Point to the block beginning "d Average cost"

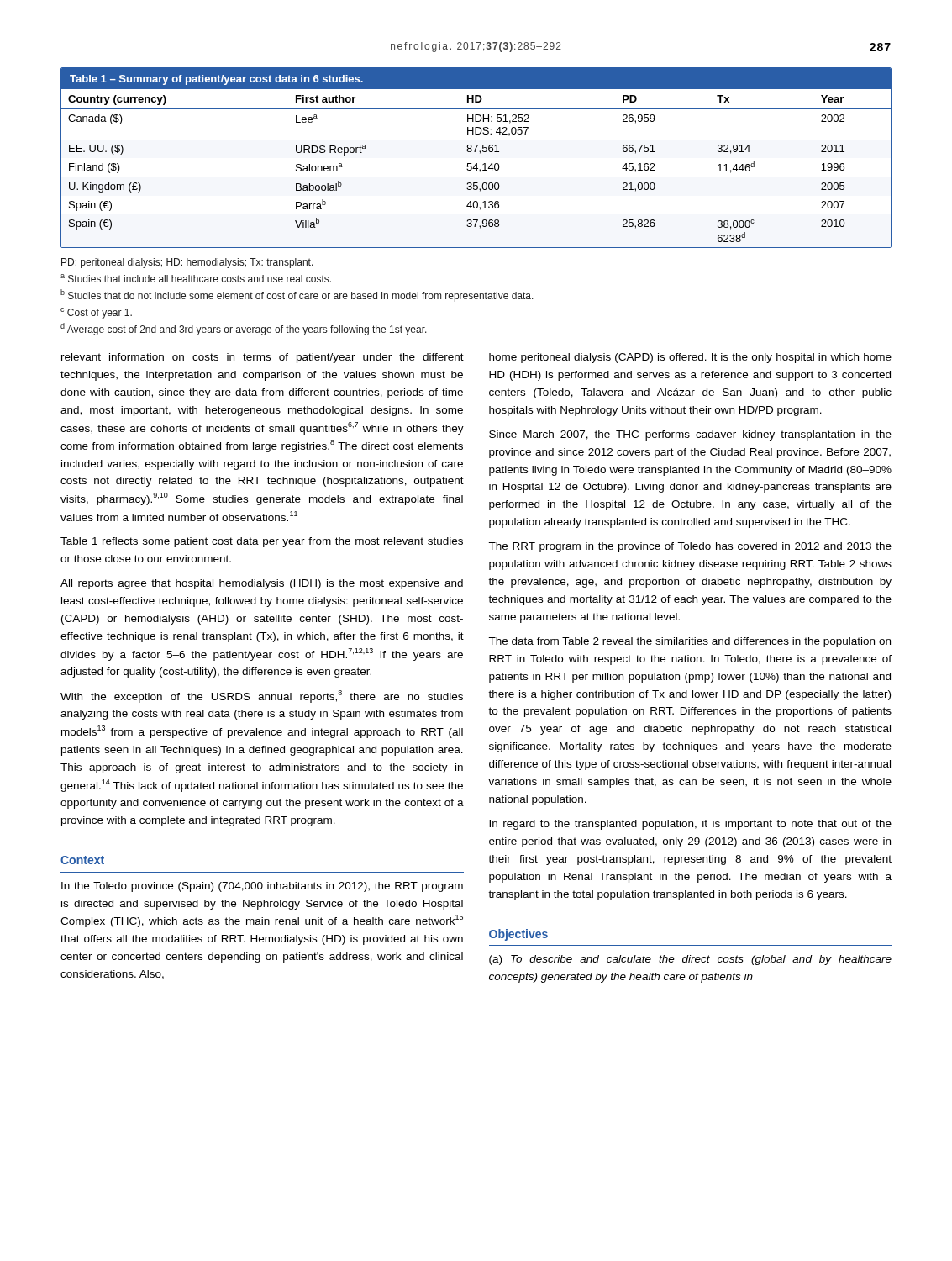(x=244, y=329)
